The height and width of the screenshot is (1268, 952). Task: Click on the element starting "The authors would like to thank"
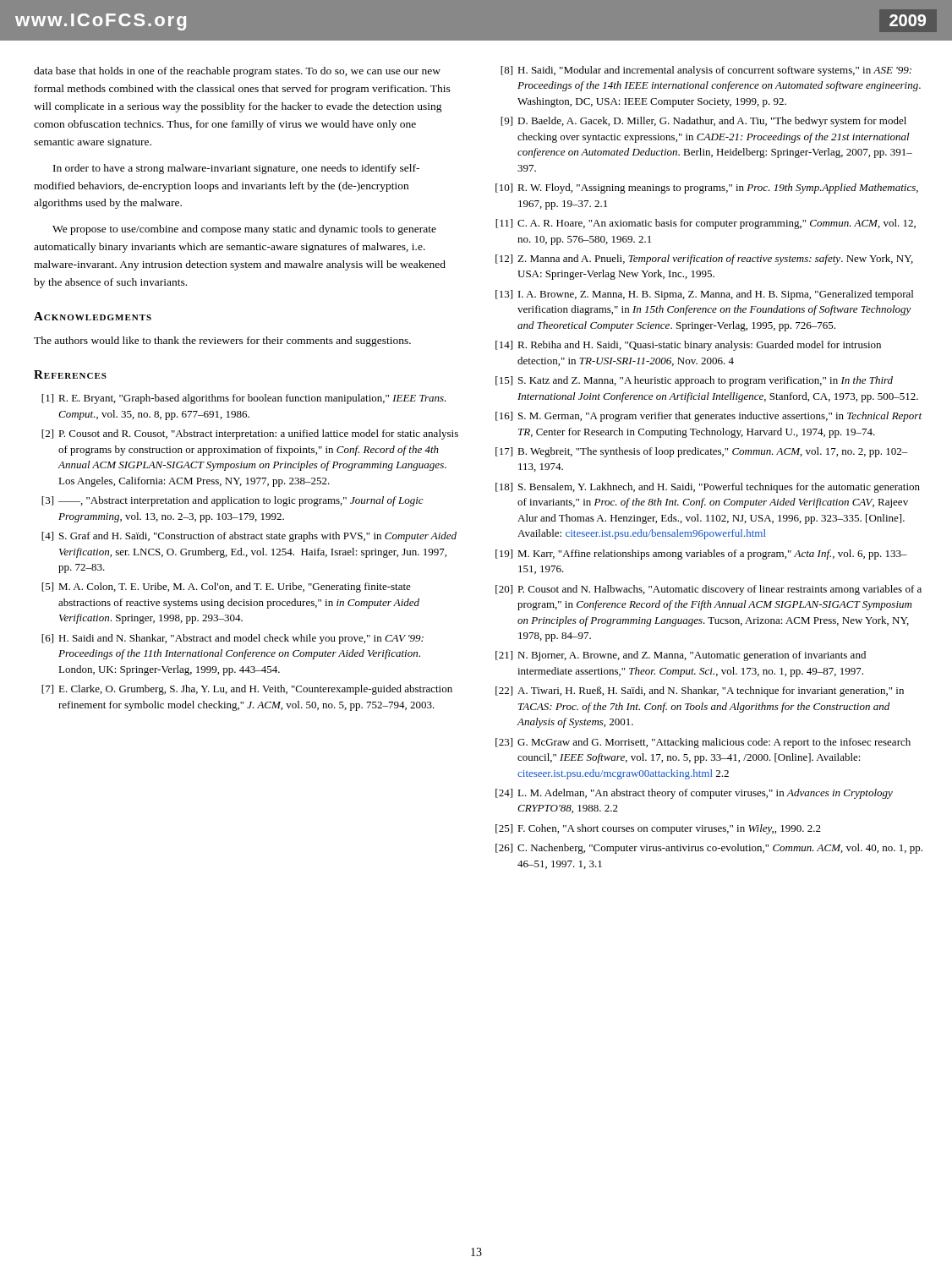coord(246,341)
